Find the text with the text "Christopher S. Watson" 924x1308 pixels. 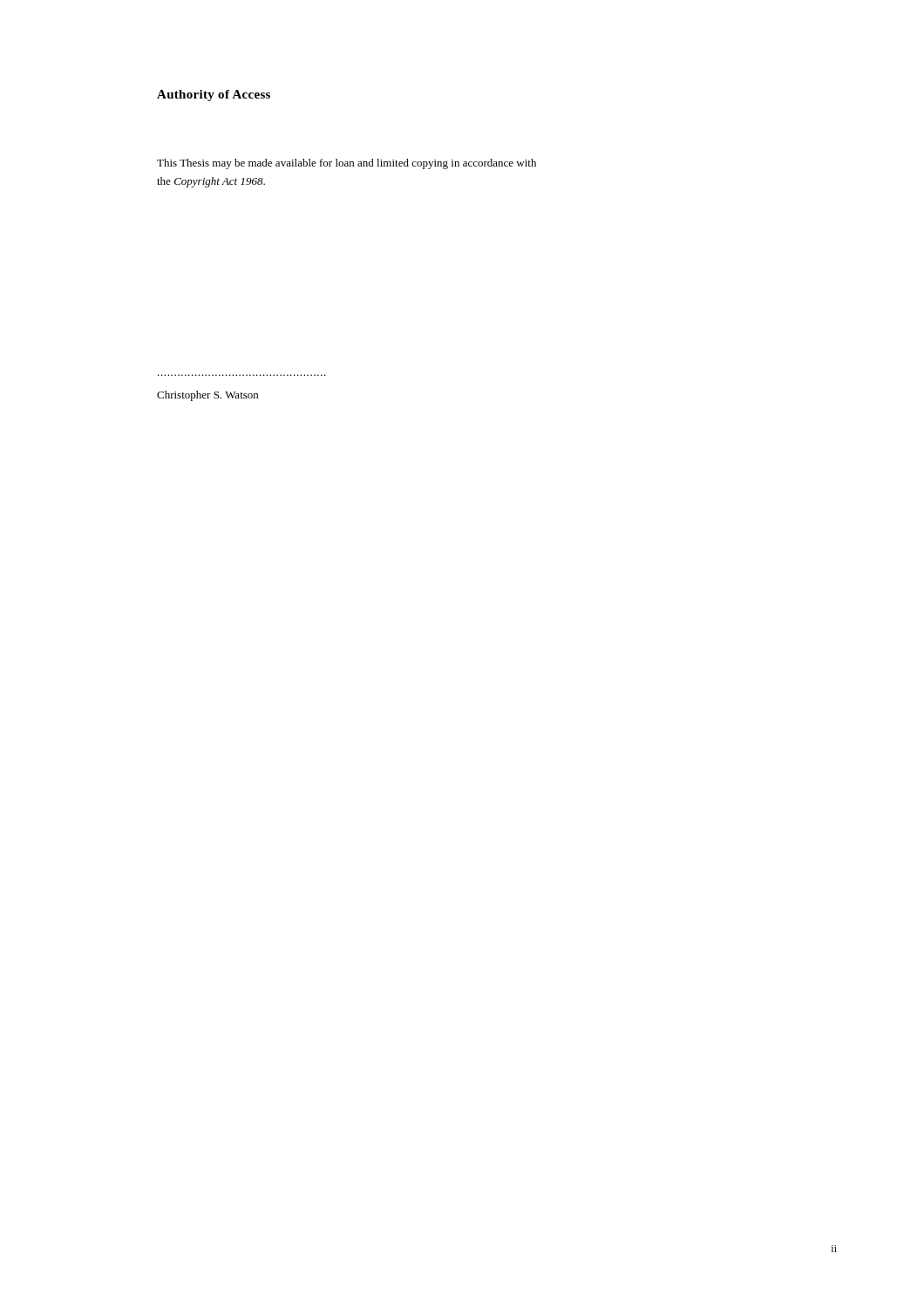208,394
